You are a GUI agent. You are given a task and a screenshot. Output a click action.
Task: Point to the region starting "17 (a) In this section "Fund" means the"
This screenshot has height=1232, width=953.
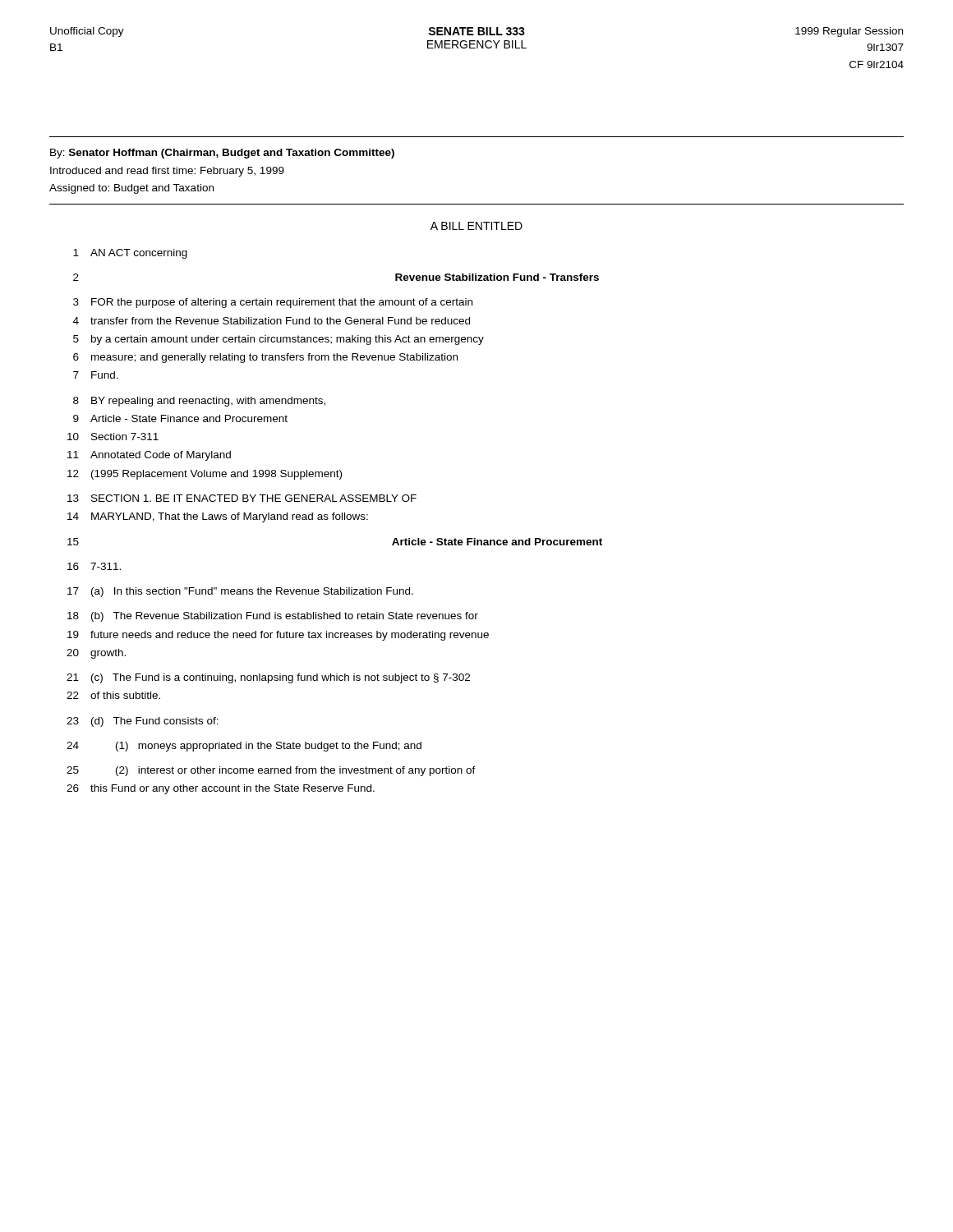(x=240, y=592)
